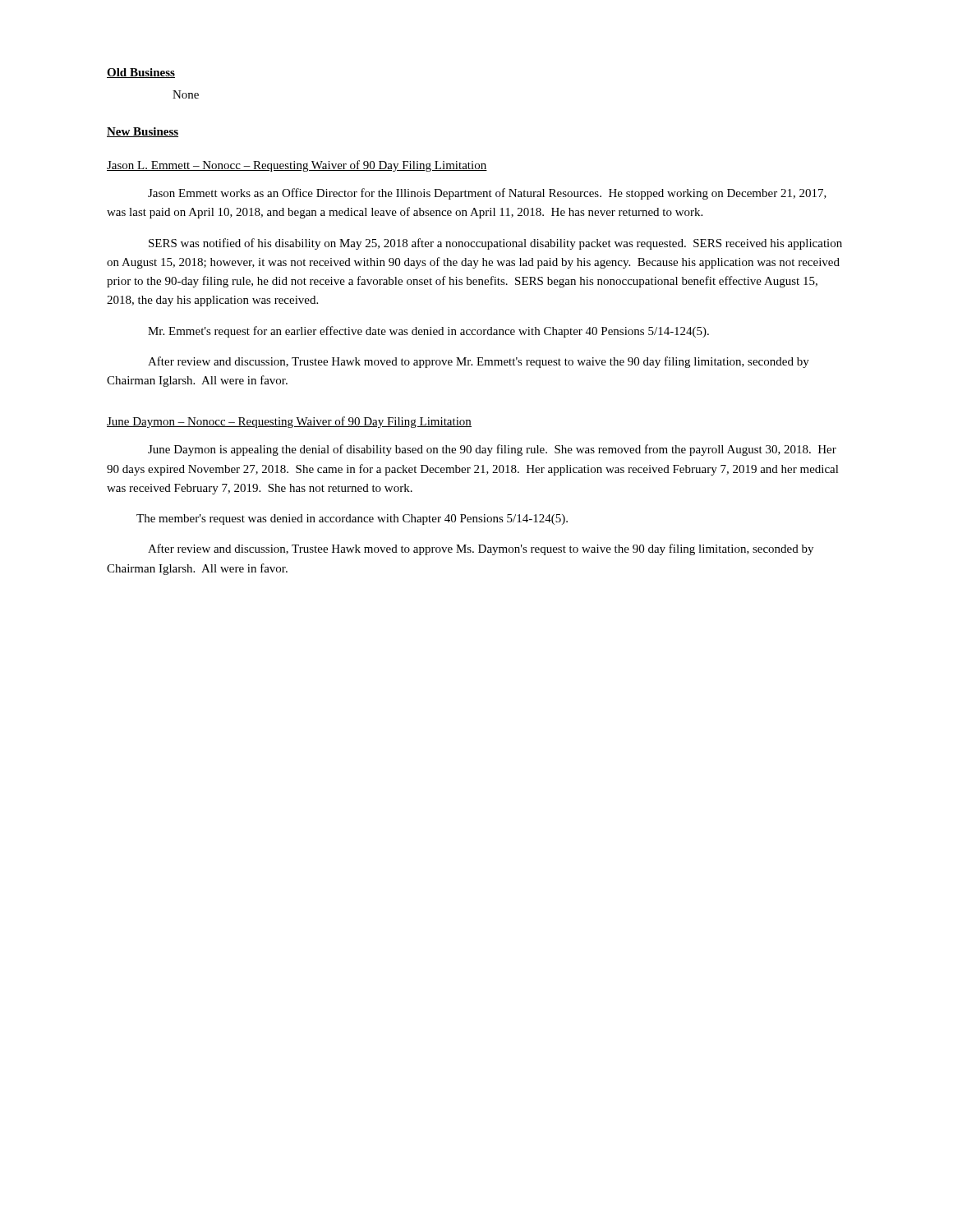Image resolution: width=953 pixels, height=1232 pixels.
Task: Where is the passage that starts "The member's request was denied"?
Action: click(352, 518)
